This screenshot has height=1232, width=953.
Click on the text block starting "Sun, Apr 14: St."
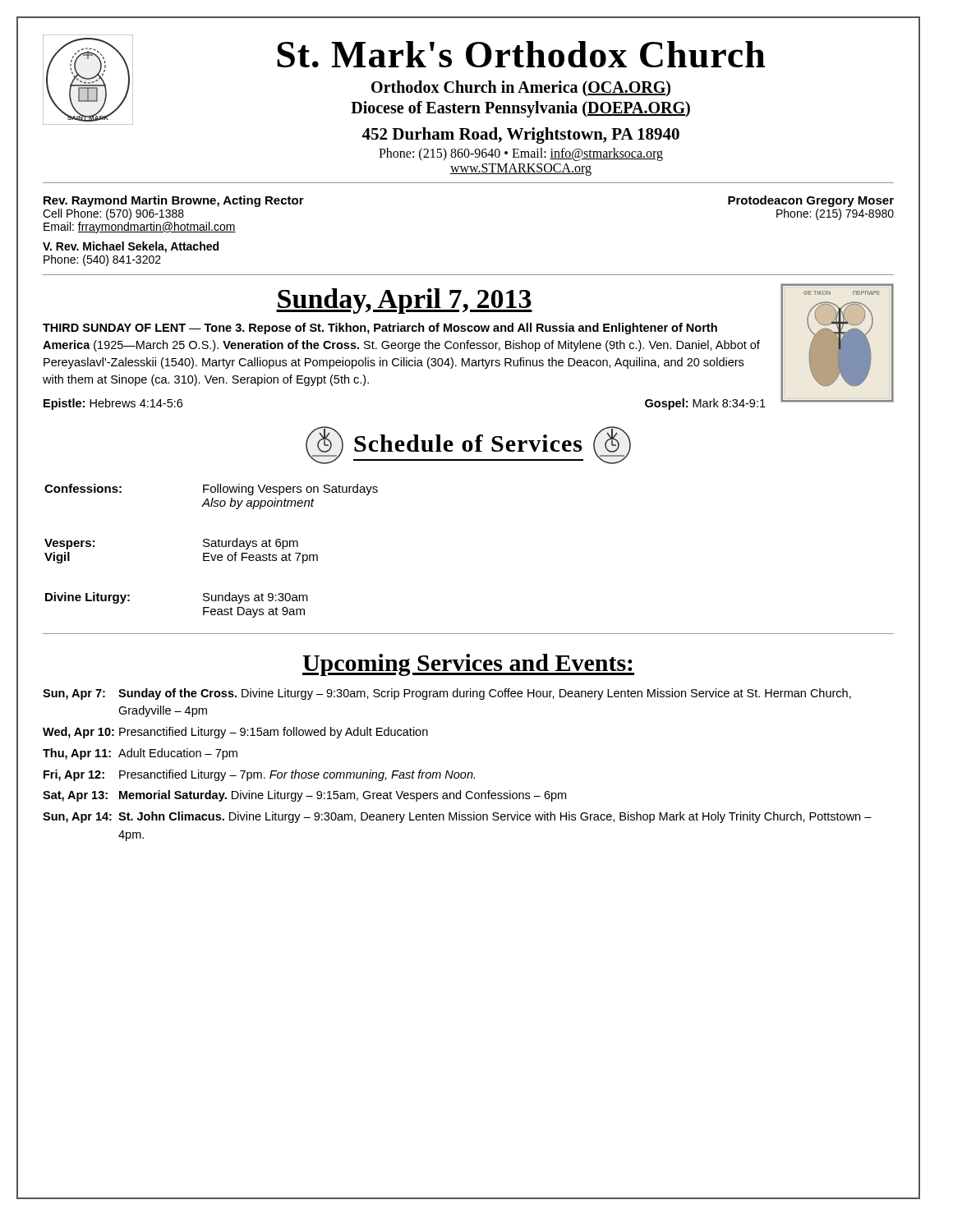[468, 826]
